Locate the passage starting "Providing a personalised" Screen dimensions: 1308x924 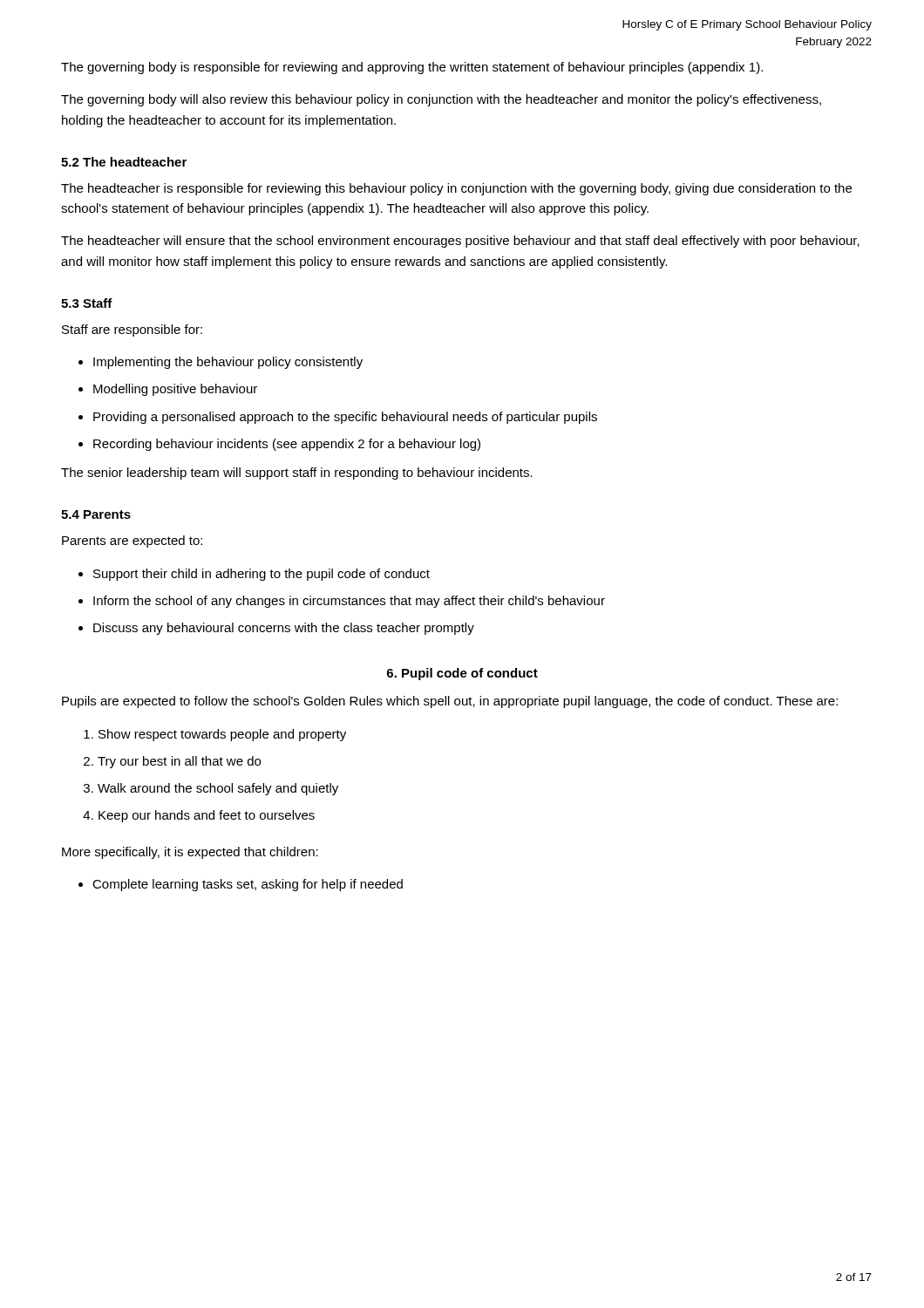click(x=345, y=416)
